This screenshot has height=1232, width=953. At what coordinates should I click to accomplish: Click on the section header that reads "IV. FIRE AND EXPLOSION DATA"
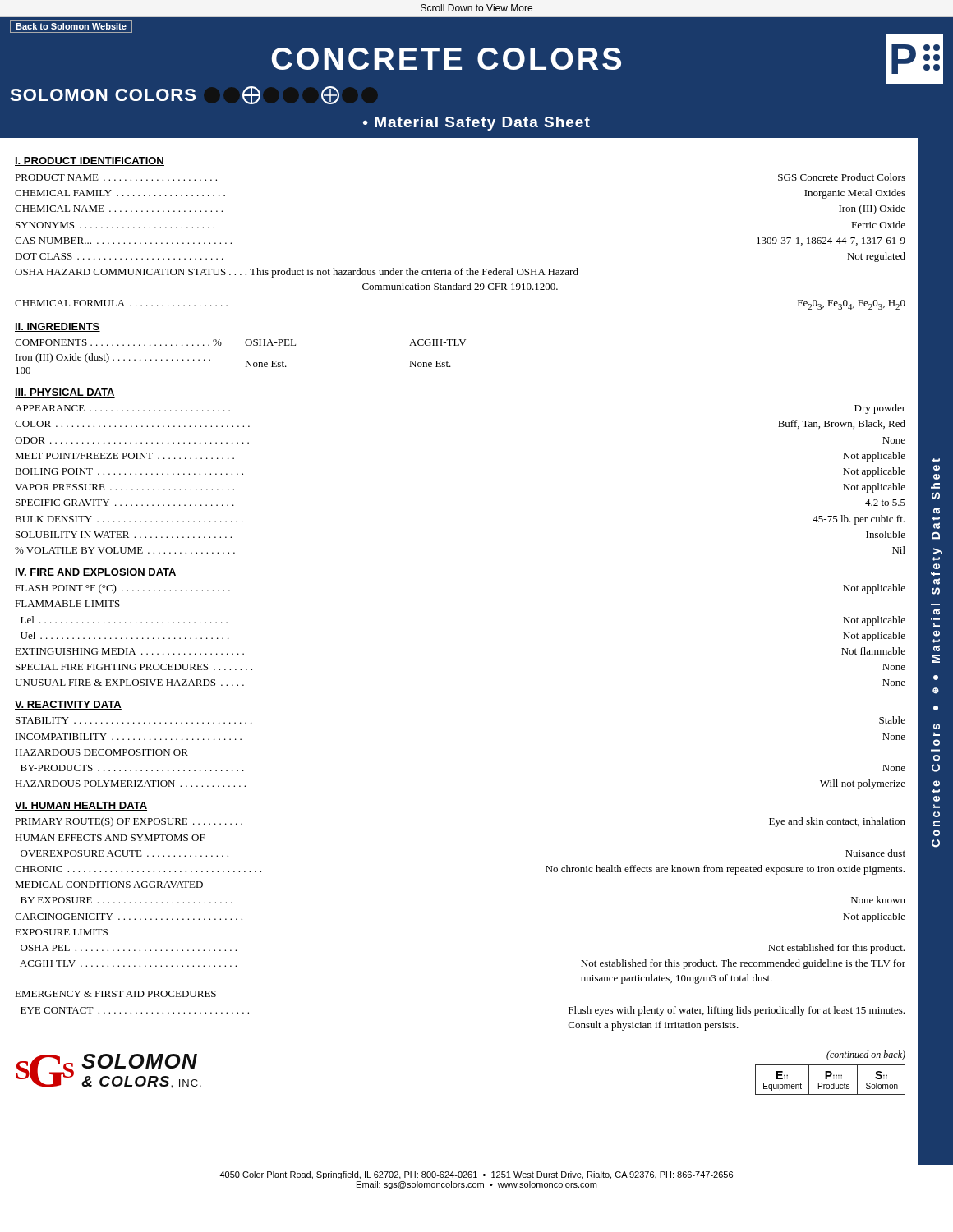tap(95, 572)
